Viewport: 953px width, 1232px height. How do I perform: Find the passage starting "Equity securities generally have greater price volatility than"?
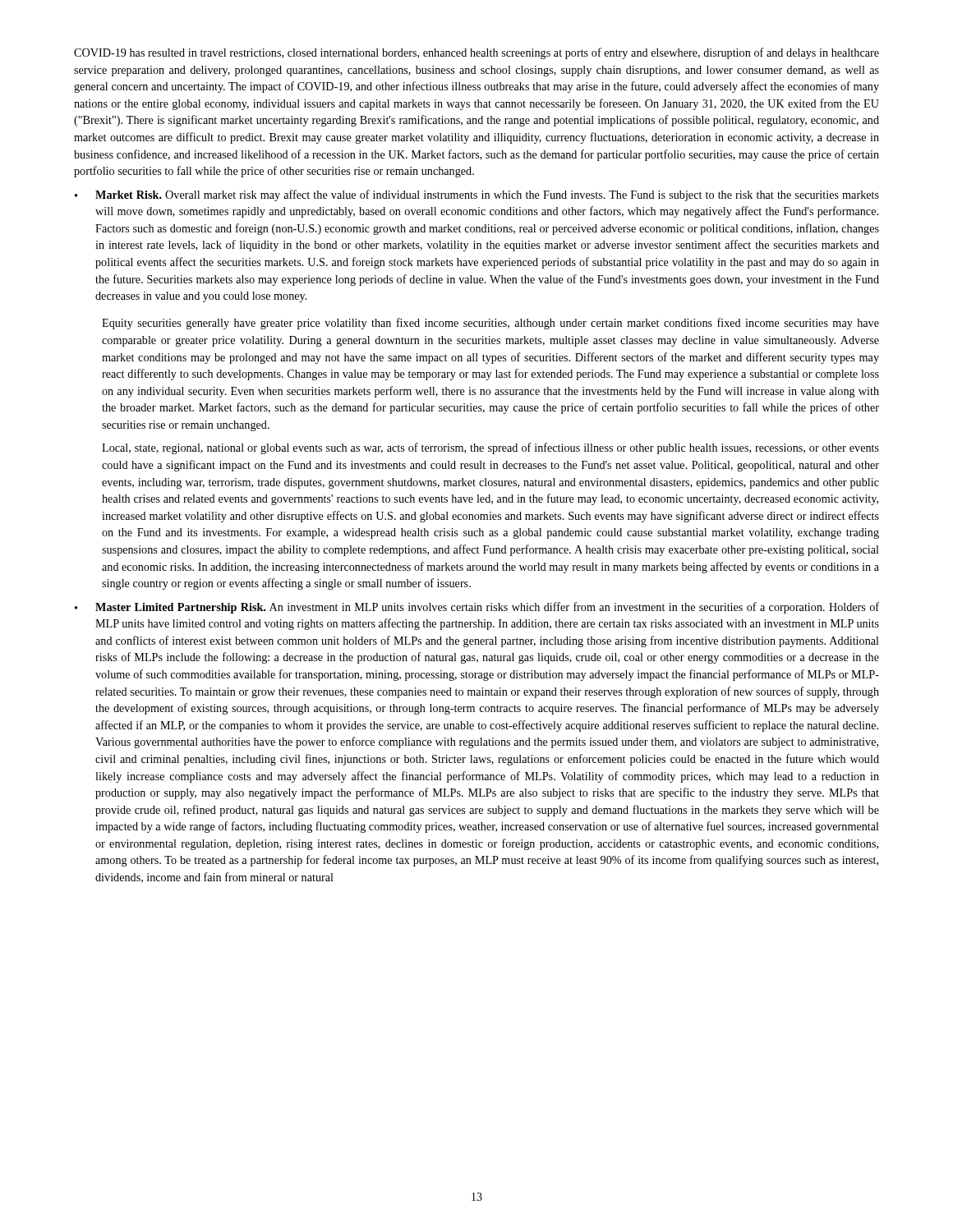pyautogui.click(x=490, y=374)
